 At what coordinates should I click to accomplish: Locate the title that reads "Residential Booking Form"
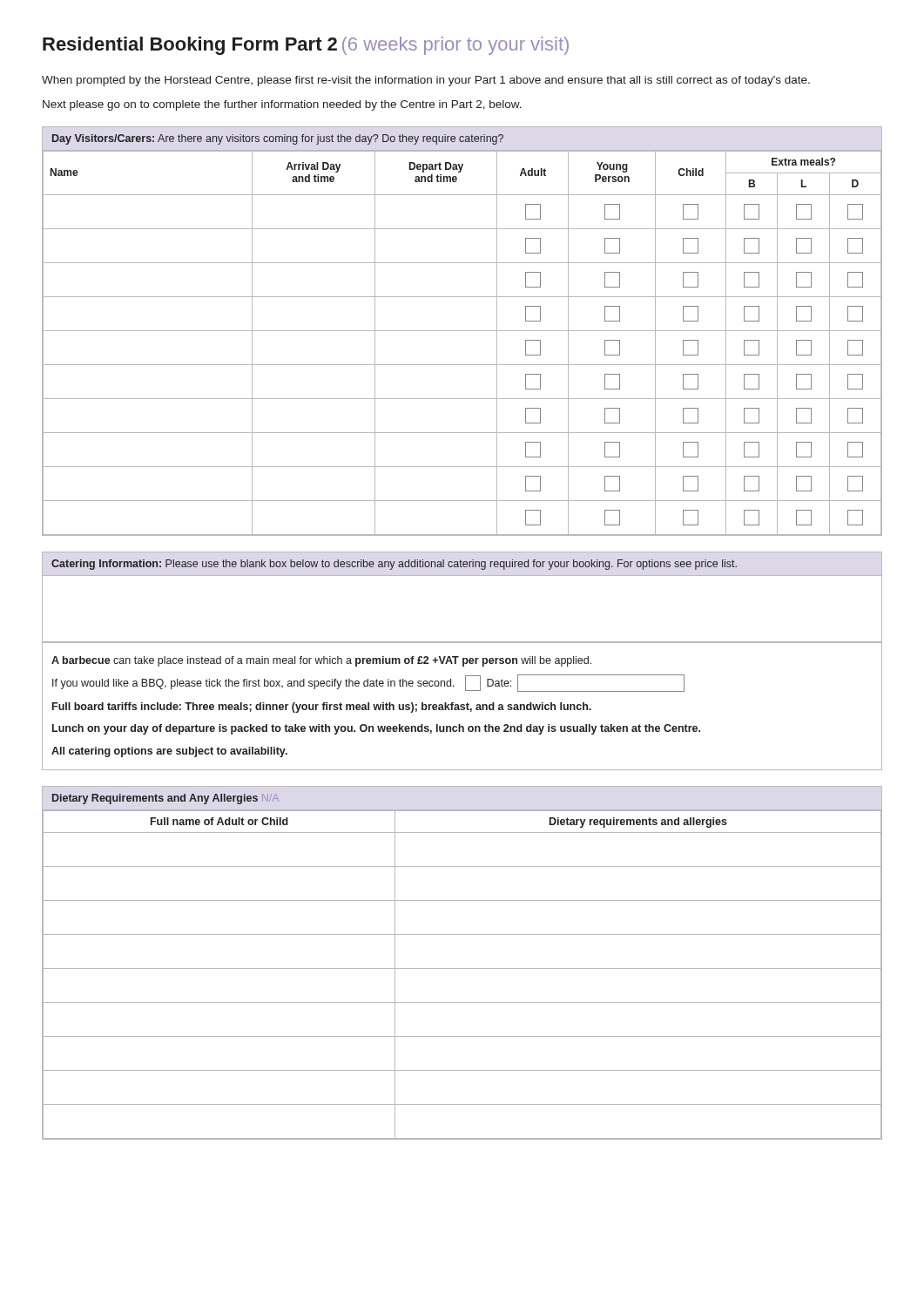pos(306,44)
